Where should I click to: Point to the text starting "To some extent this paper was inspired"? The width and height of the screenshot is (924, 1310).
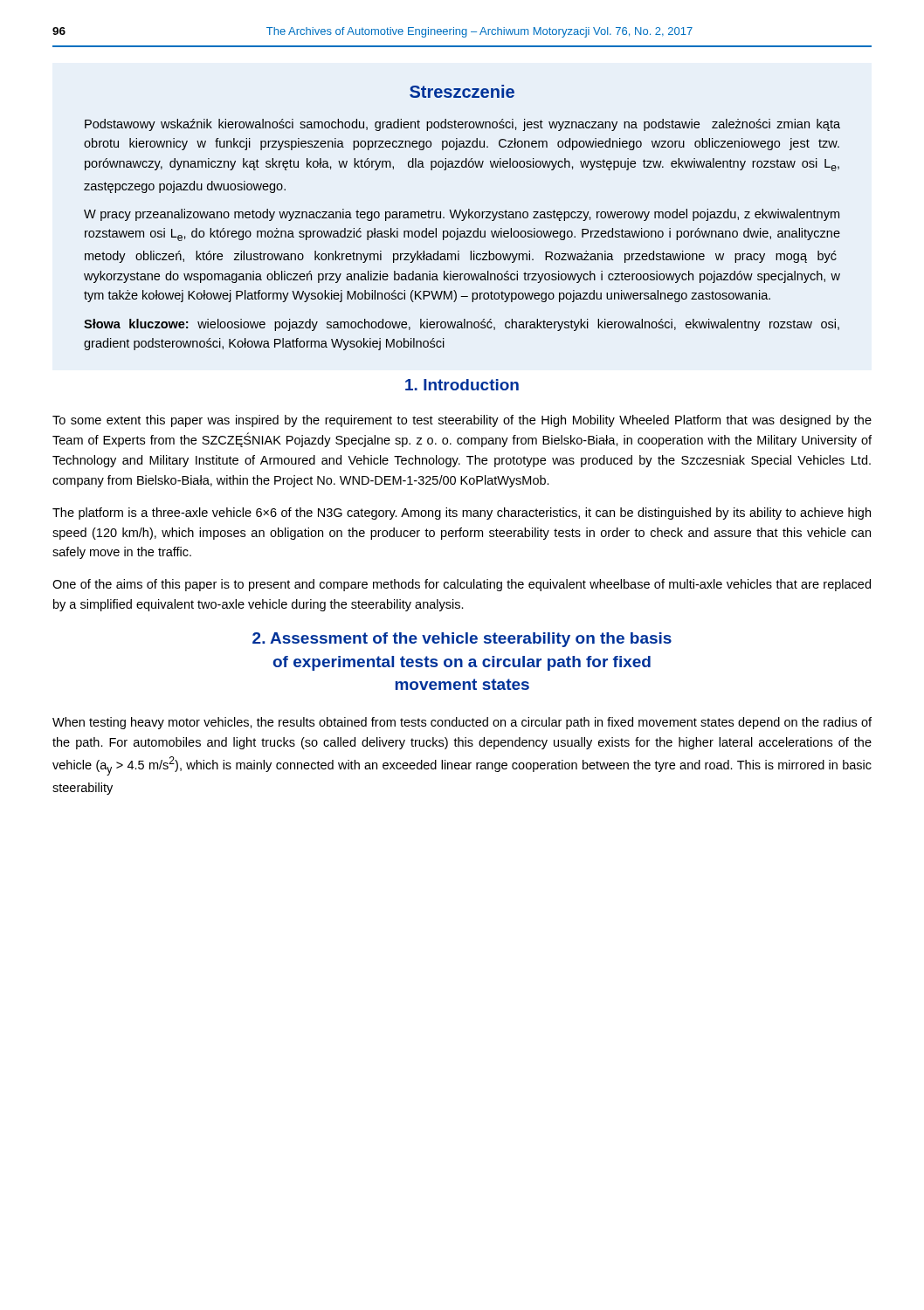(x=462, y=450)
